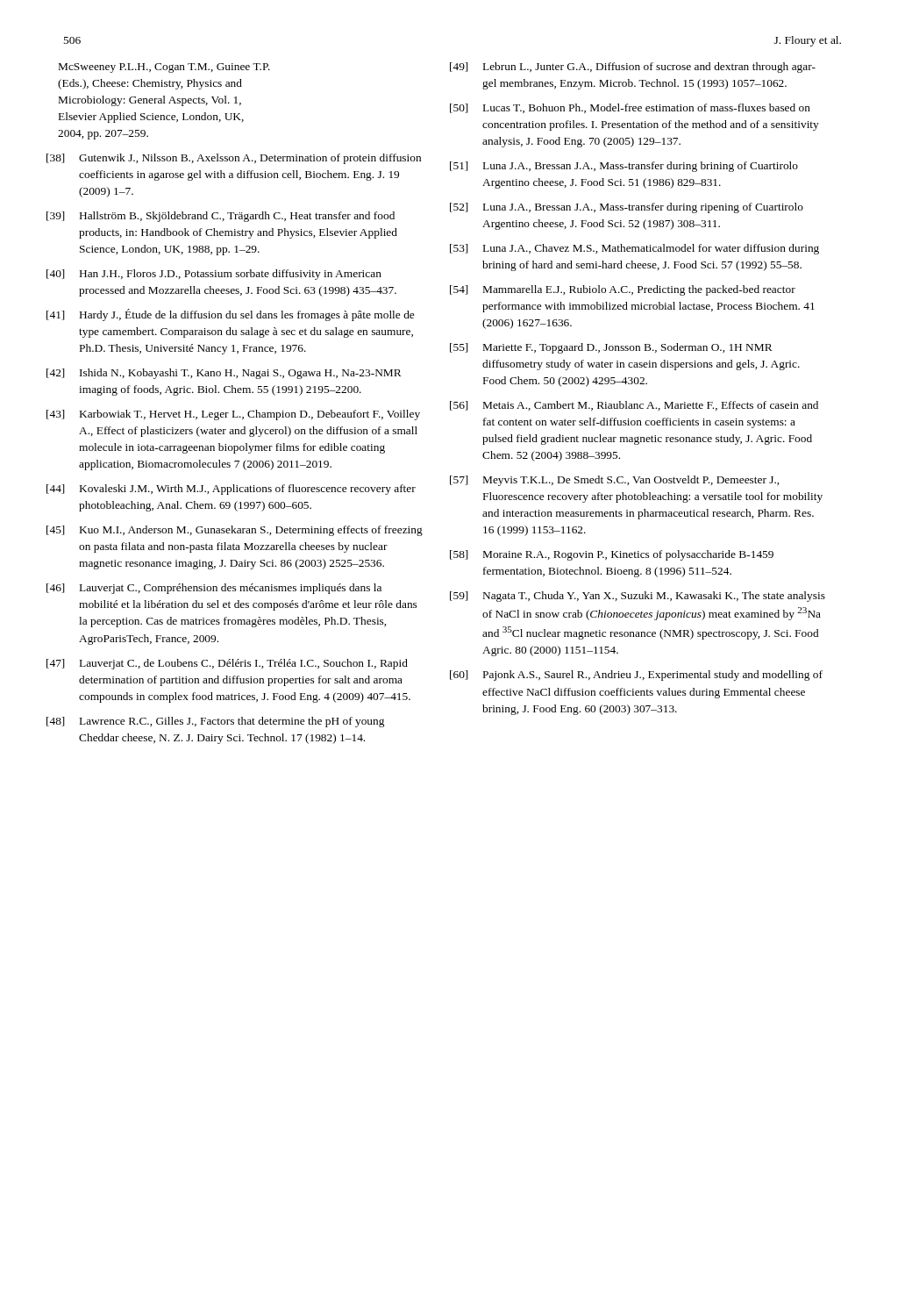
Task: Locate the passage starting "[40] Han J.H.,"
Action: 234,282
